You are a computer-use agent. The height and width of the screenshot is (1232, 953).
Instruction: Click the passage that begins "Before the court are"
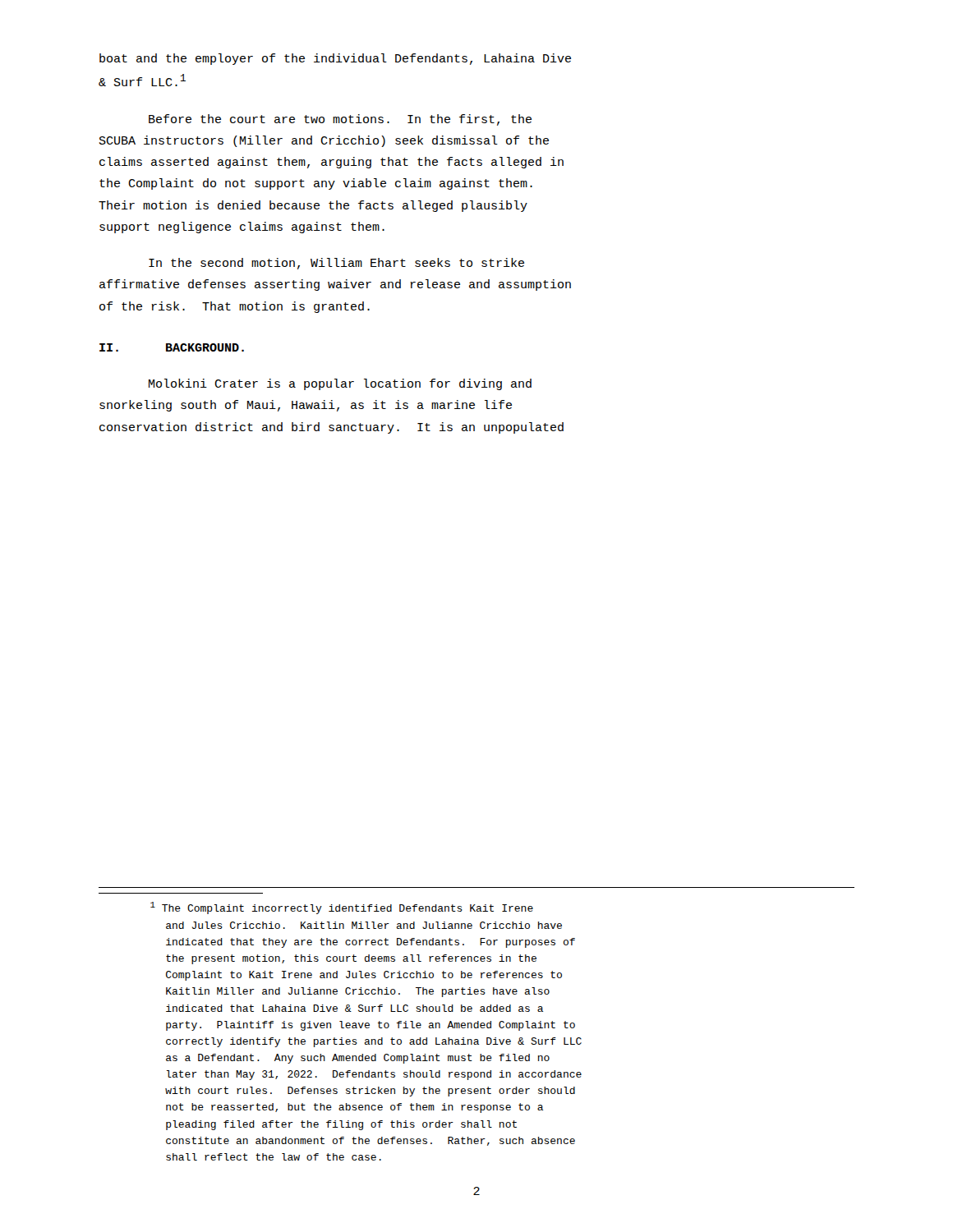tap(332, 174)
